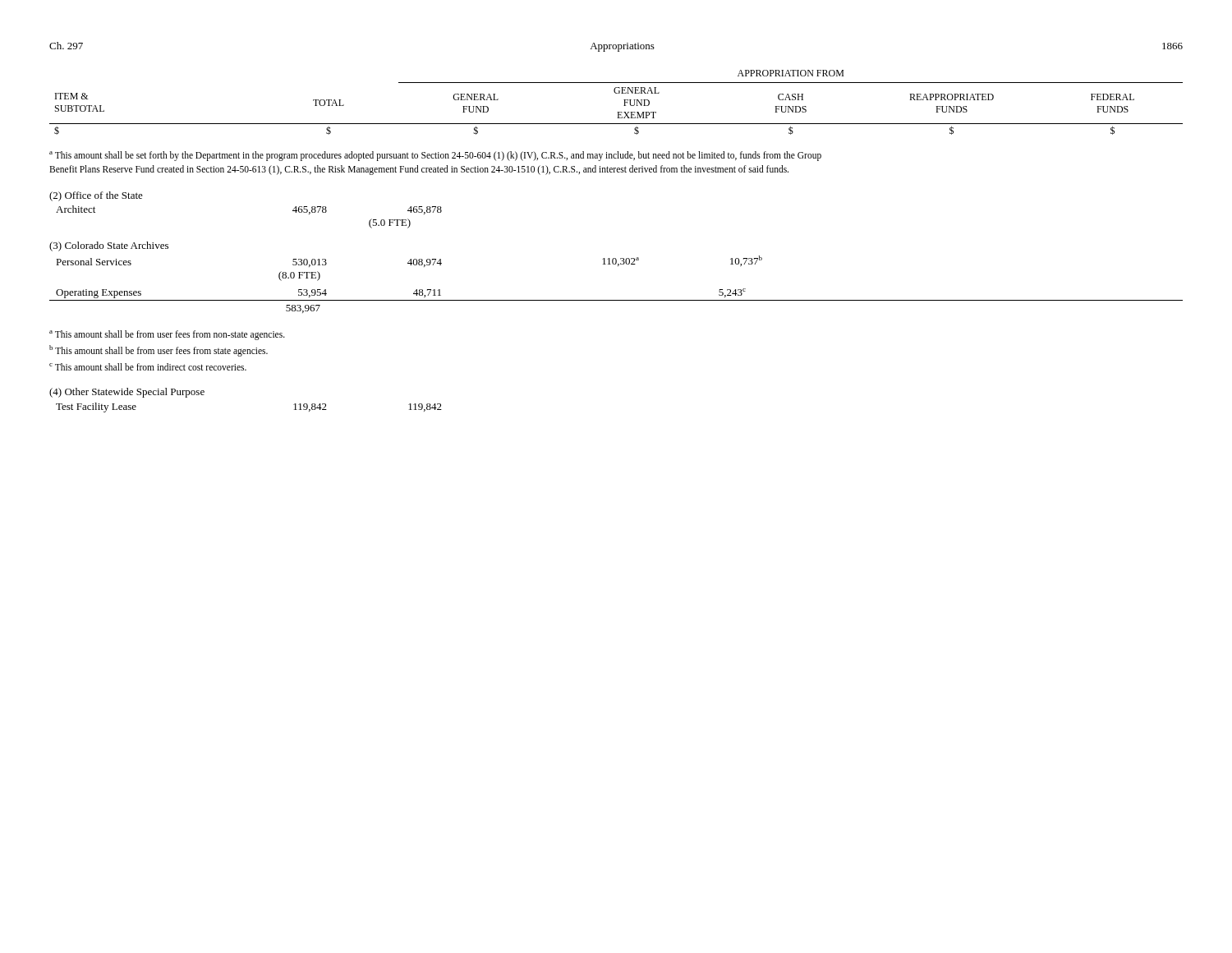This screenshot has height=953, width=1232.
Task: Click on the footnote that says "a This amount shall be set"
Action: pos(435,161)
